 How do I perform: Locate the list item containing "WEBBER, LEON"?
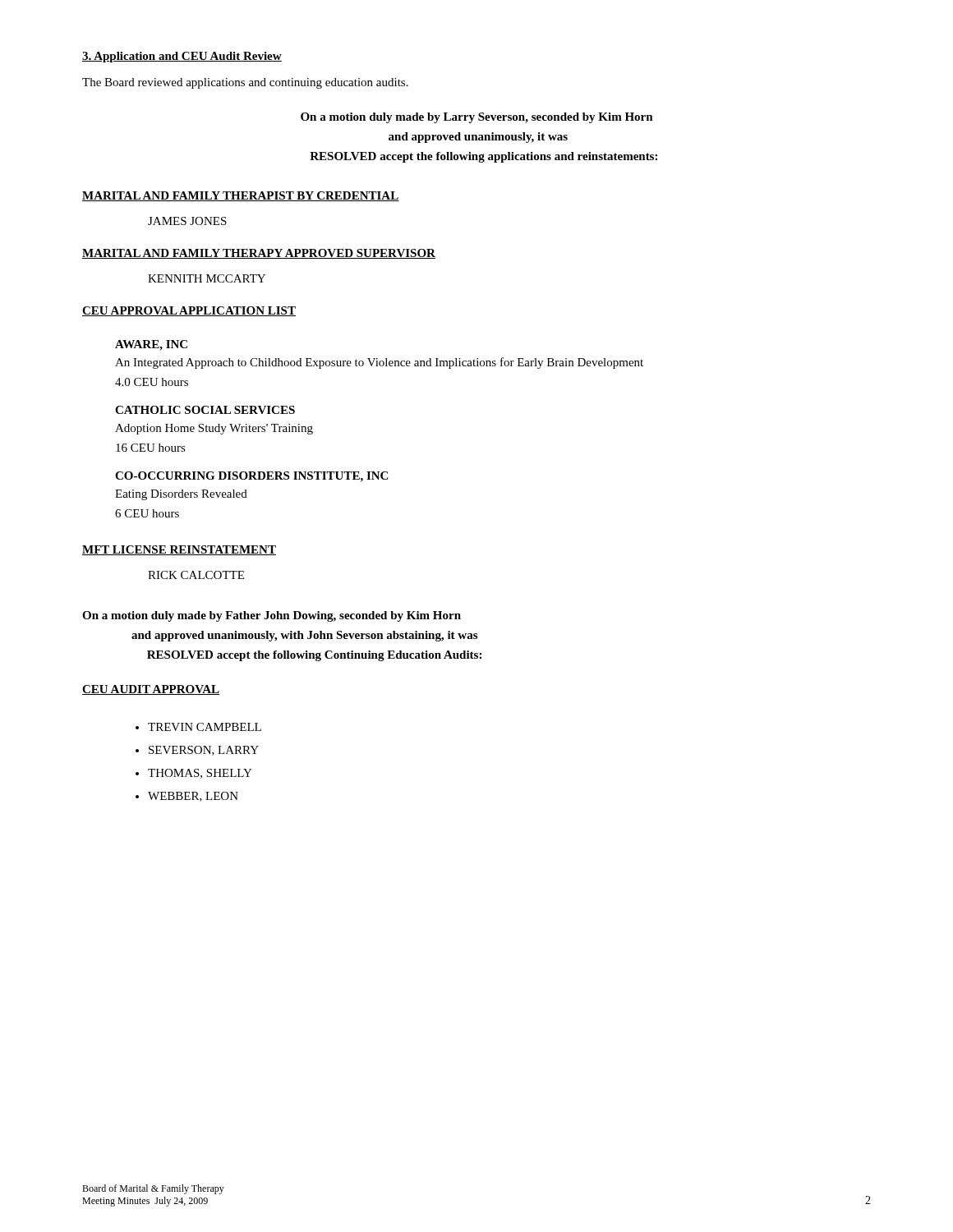click(x=193, y=795)
